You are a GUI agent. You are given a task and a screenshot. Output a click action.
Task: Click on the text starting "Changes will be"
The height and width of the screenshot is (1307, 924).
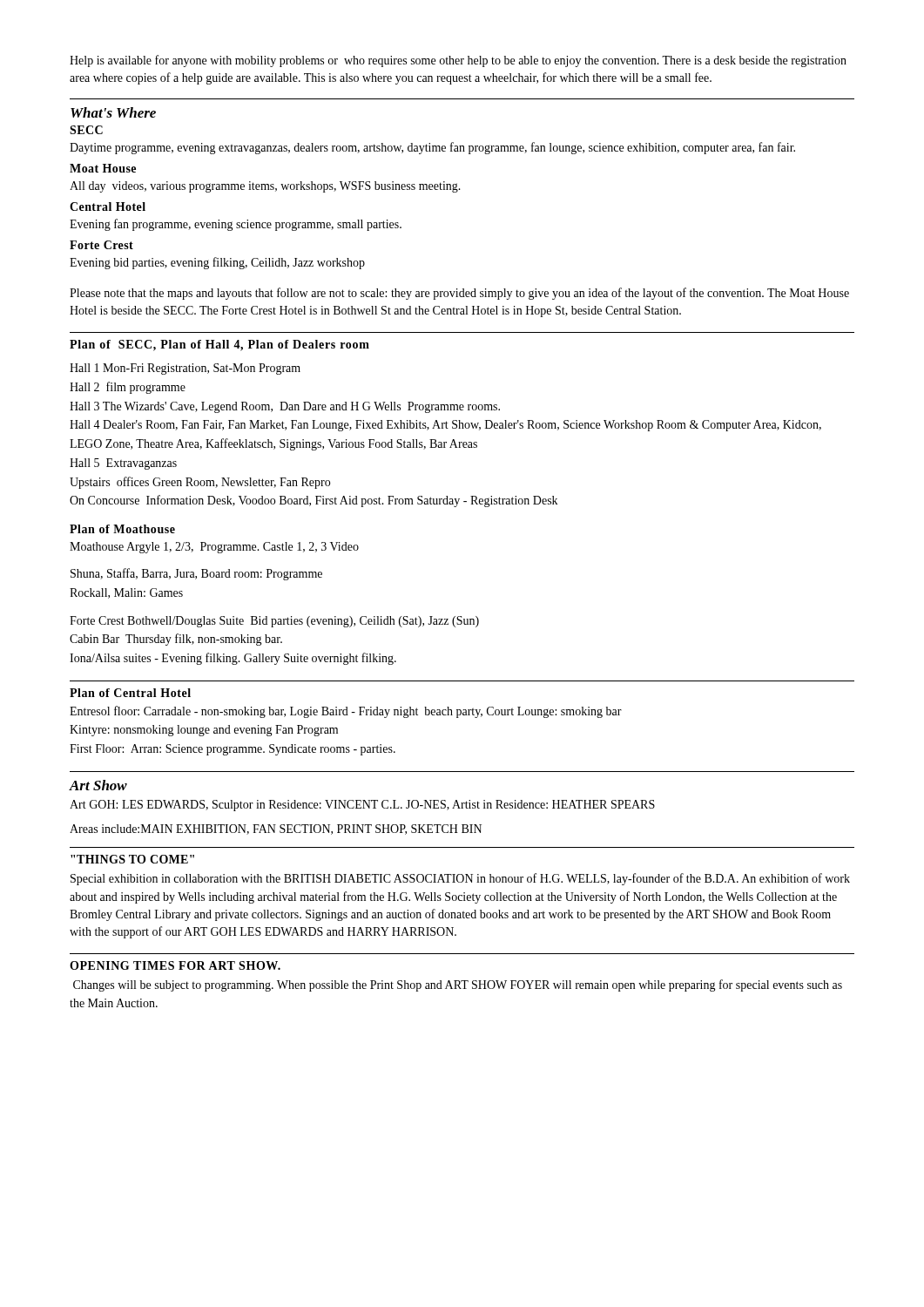click(x=456, y=994)
